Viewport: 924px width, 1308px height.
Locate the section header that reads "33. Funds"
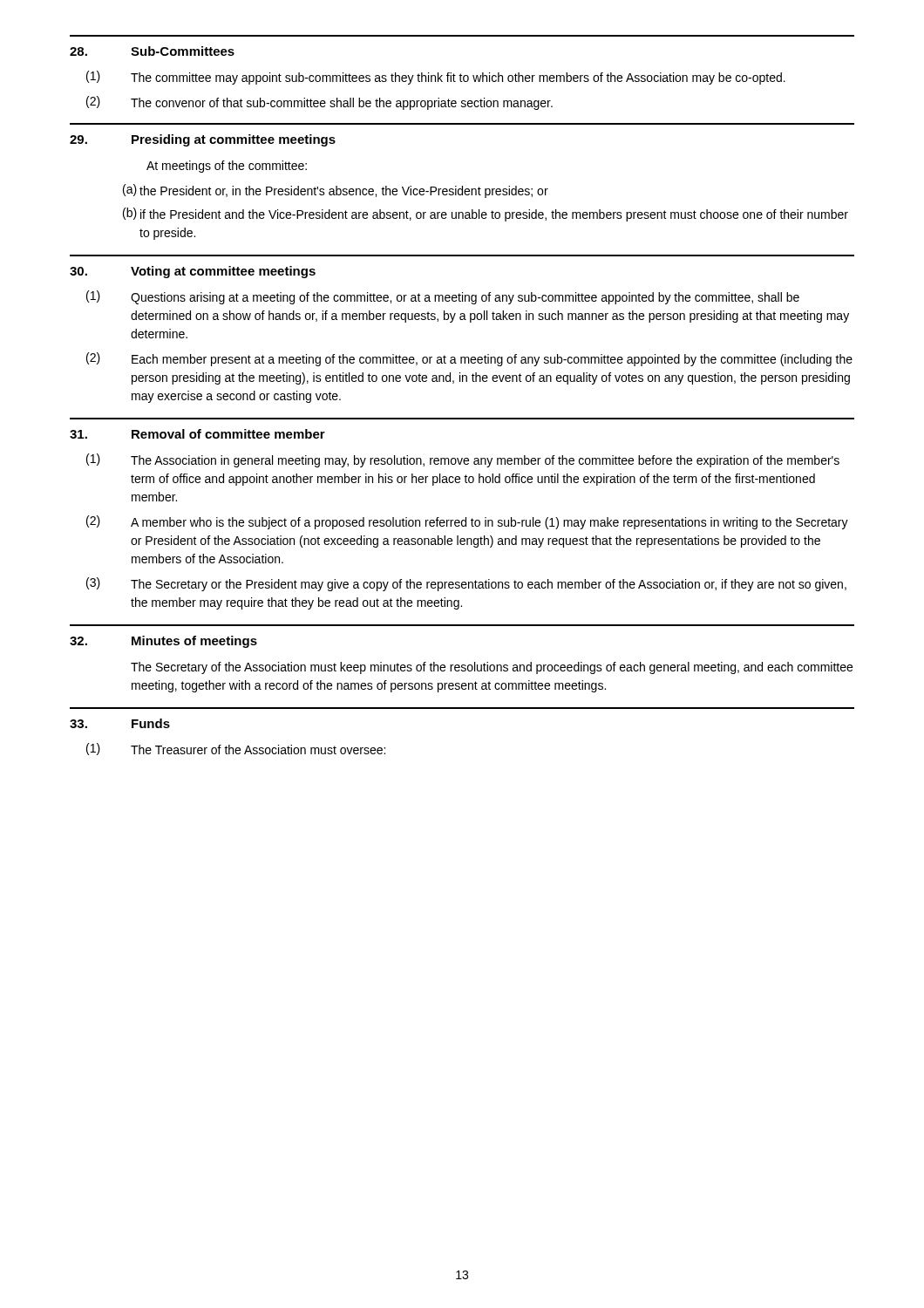(x=120, y=723)
